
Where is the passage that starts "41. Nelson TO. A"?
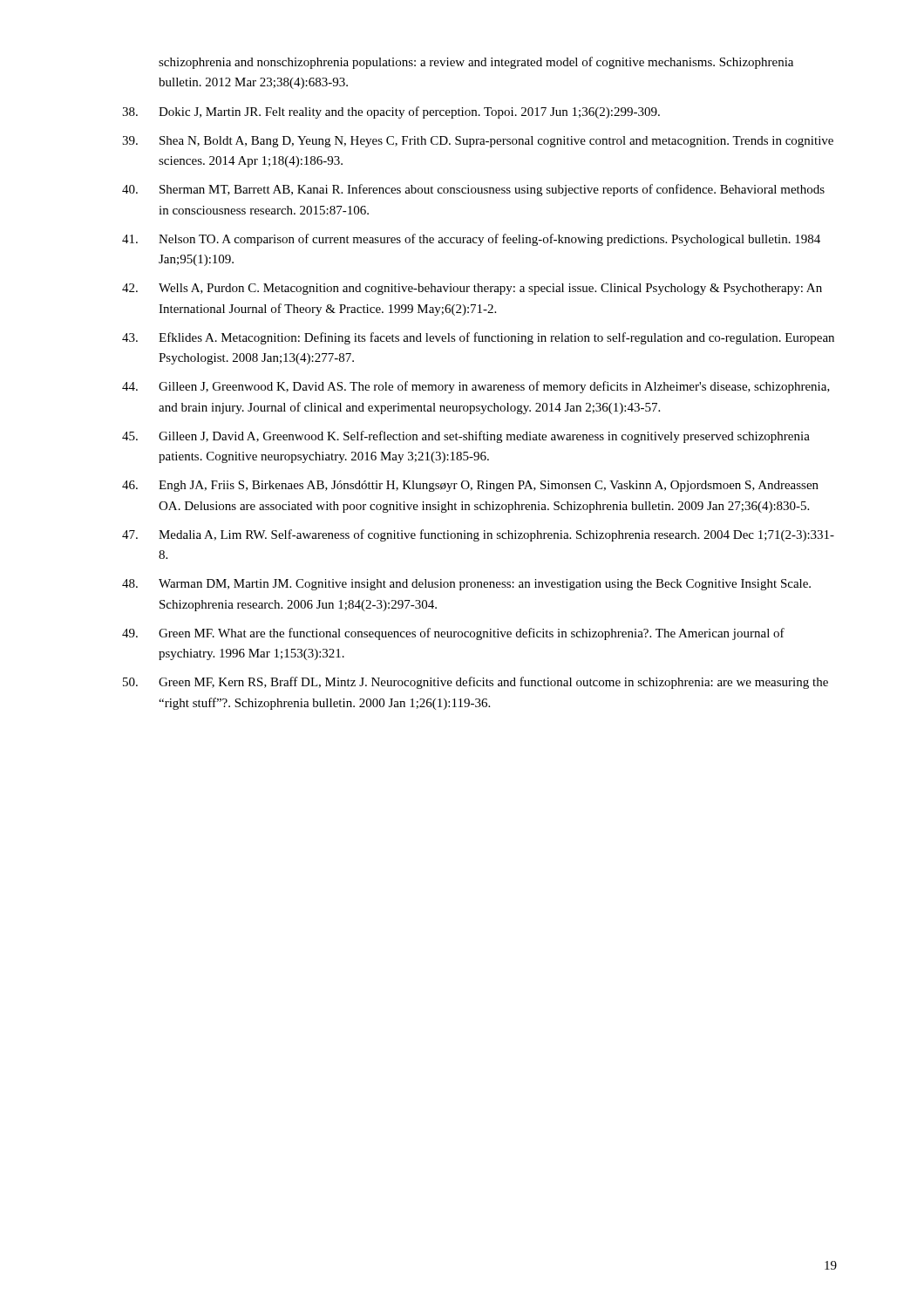click(x=479, y=249)
